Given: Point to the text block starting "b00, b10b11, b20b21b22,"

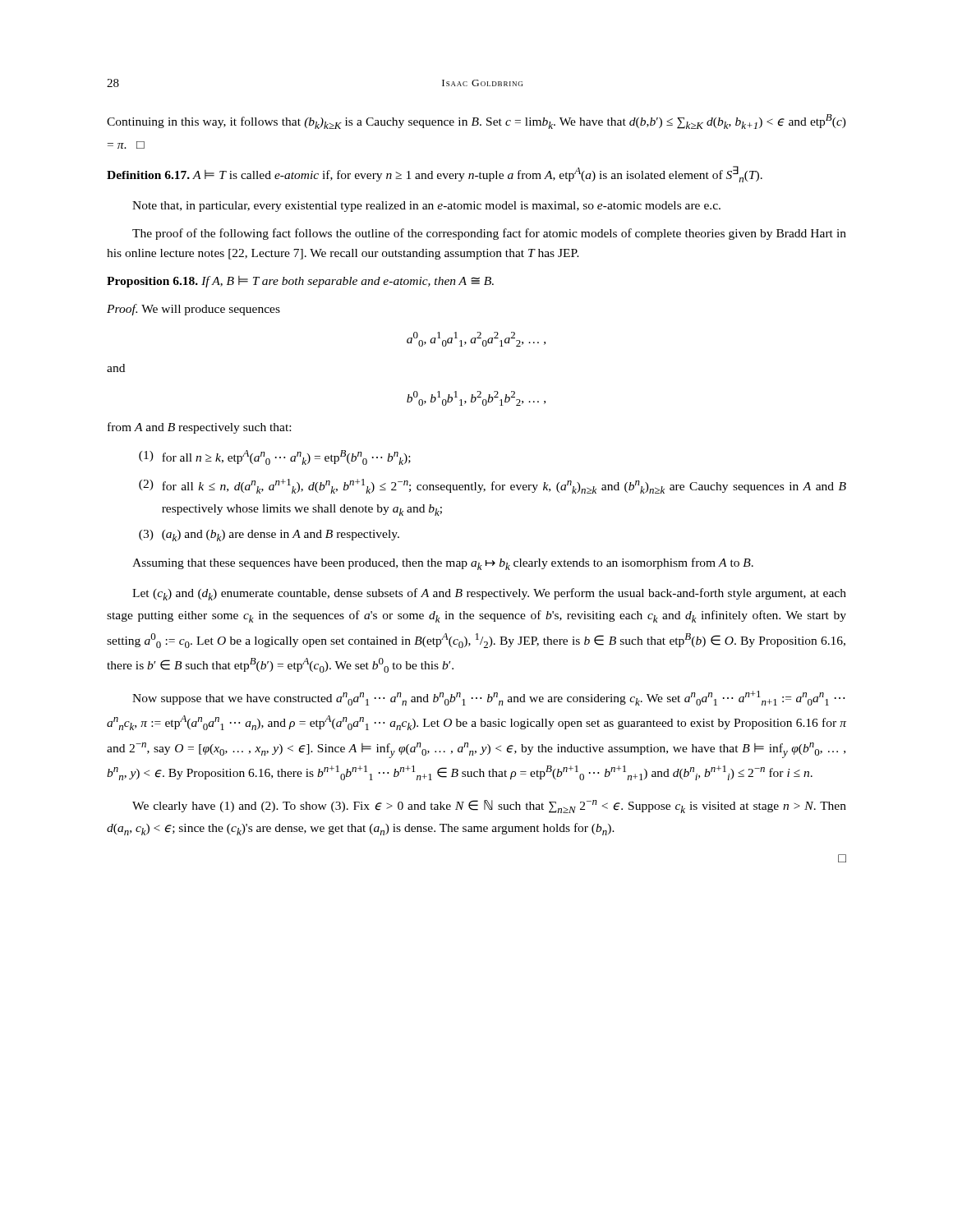Looking at the screenshot, I should [x=476, y=398].
